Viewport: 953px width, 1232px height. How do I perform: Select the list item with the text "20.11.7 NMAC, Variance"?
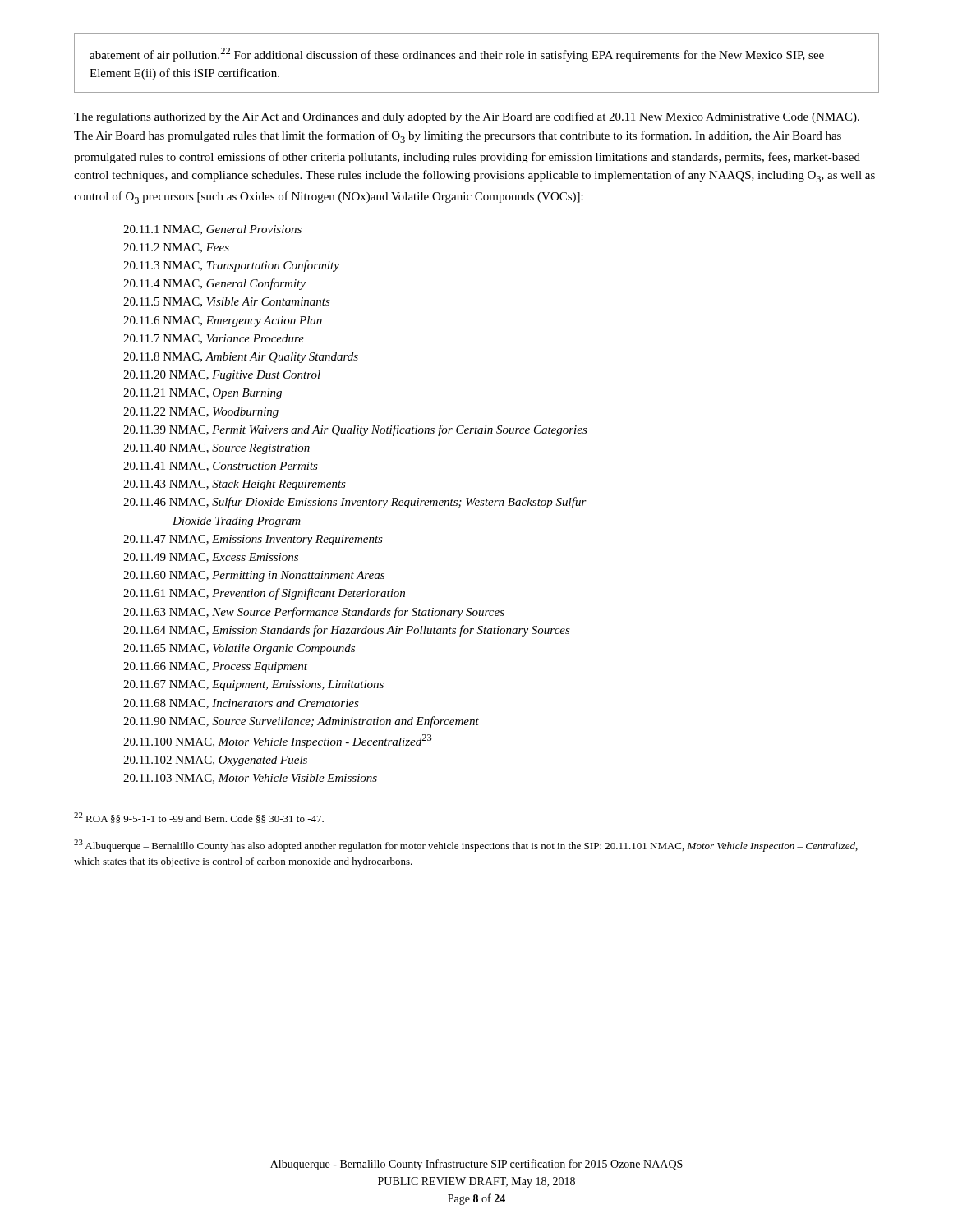pos(214,338)
